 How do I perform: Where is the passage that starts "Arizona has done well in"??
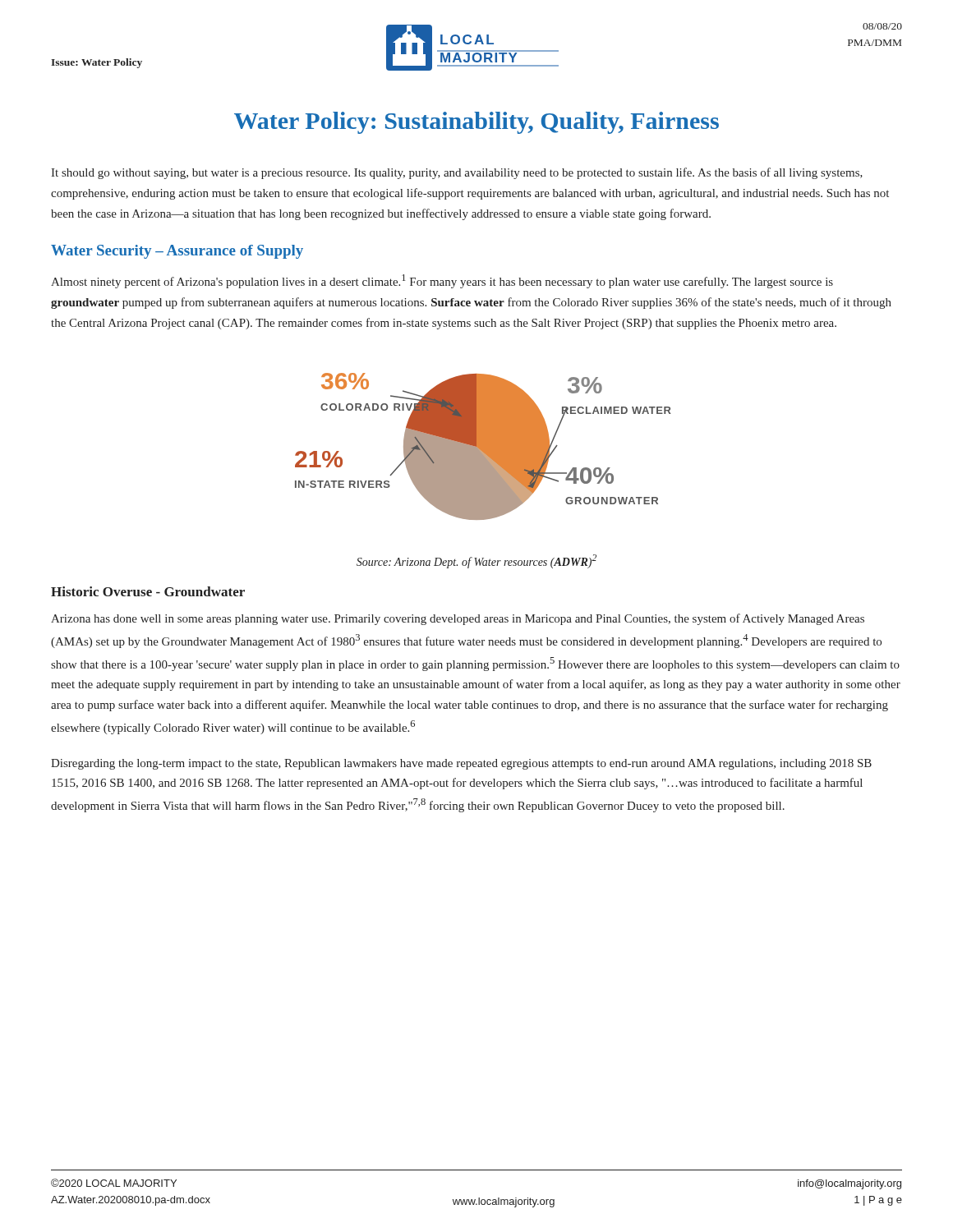click(475, 673)
